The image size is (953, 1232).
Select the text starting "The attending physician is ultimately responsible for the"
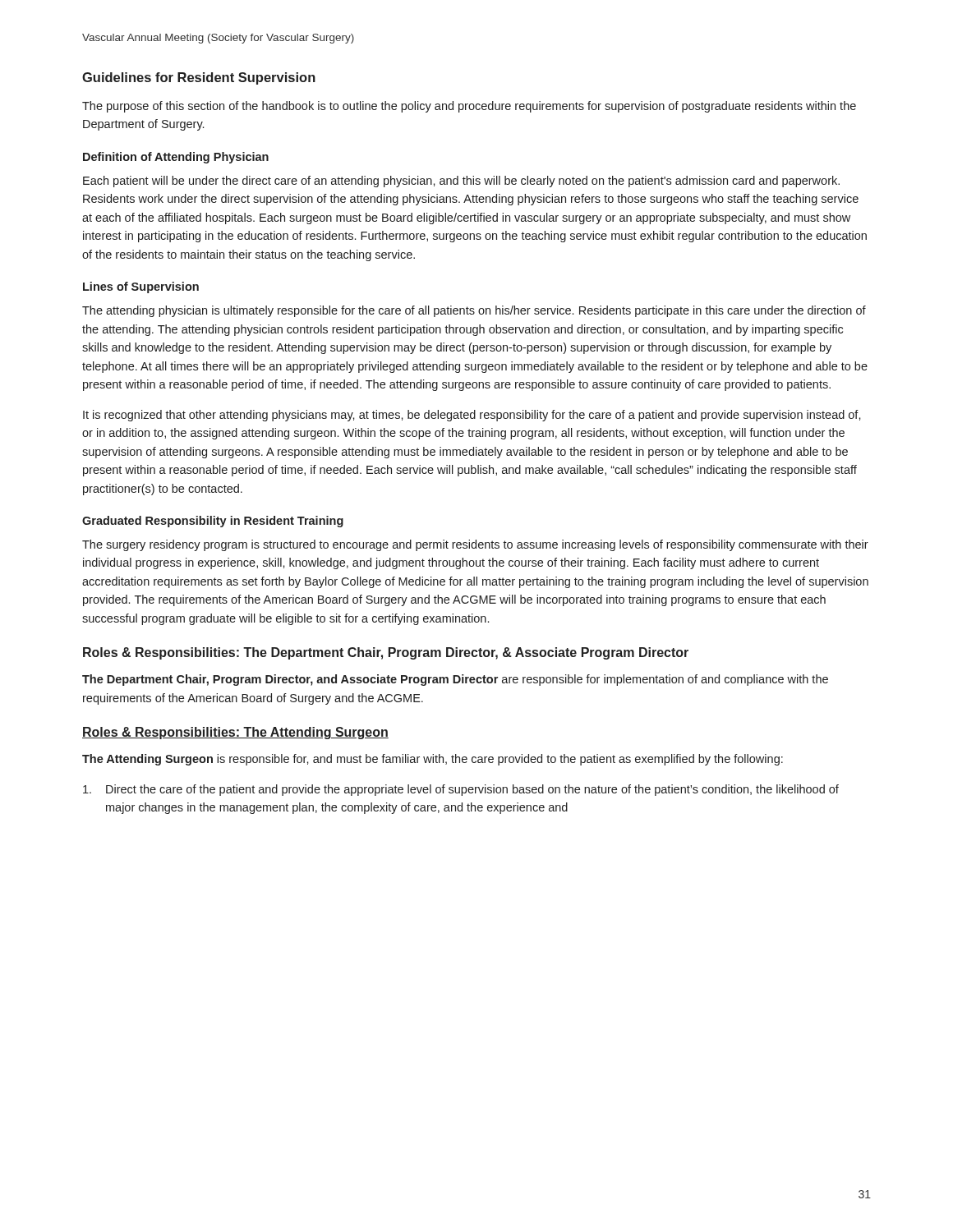(475, 348)
